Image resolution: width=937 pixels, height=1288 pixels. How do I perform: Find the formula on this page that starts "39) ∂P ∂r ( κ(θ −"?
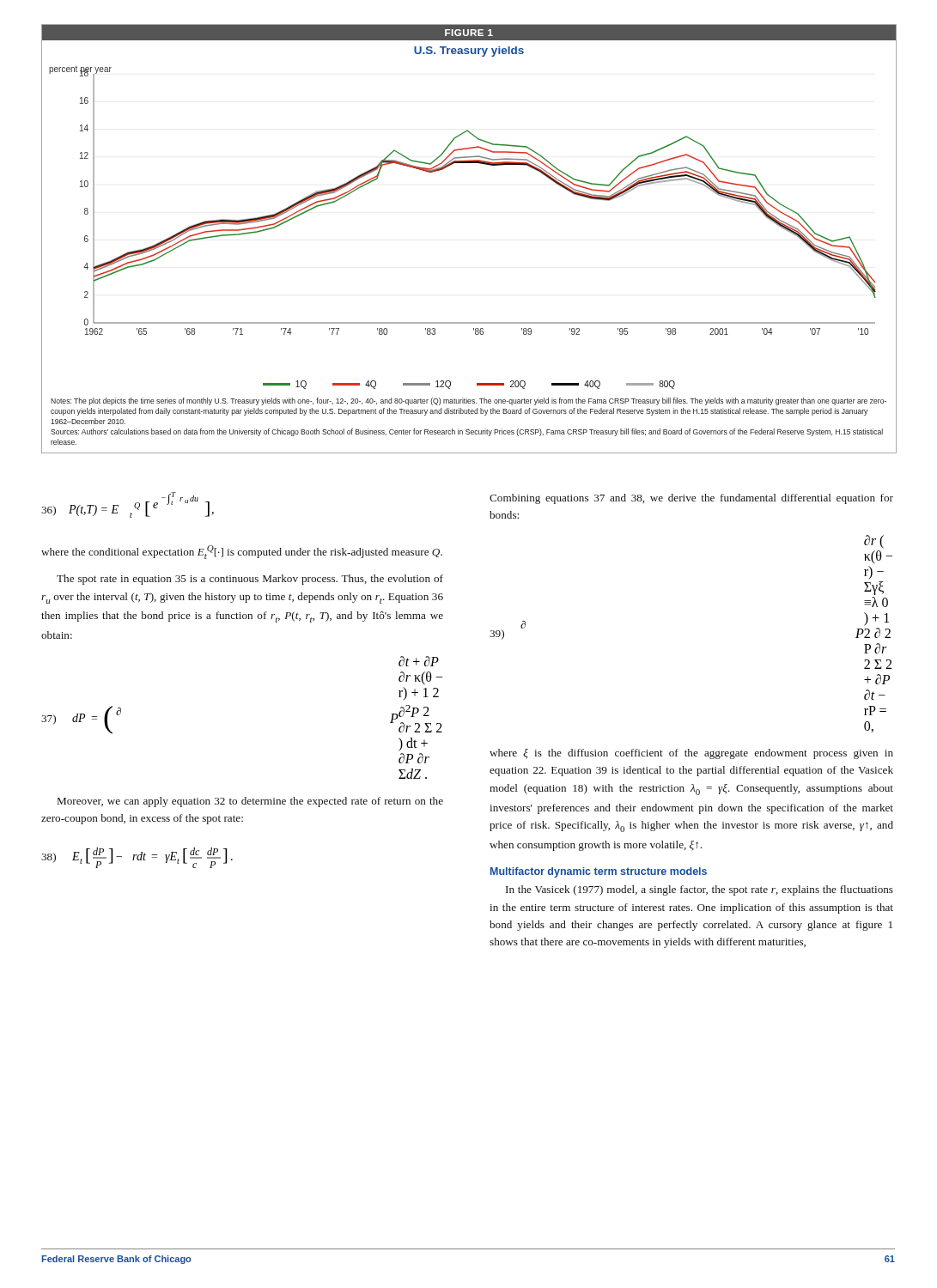[x=874, y=542]
